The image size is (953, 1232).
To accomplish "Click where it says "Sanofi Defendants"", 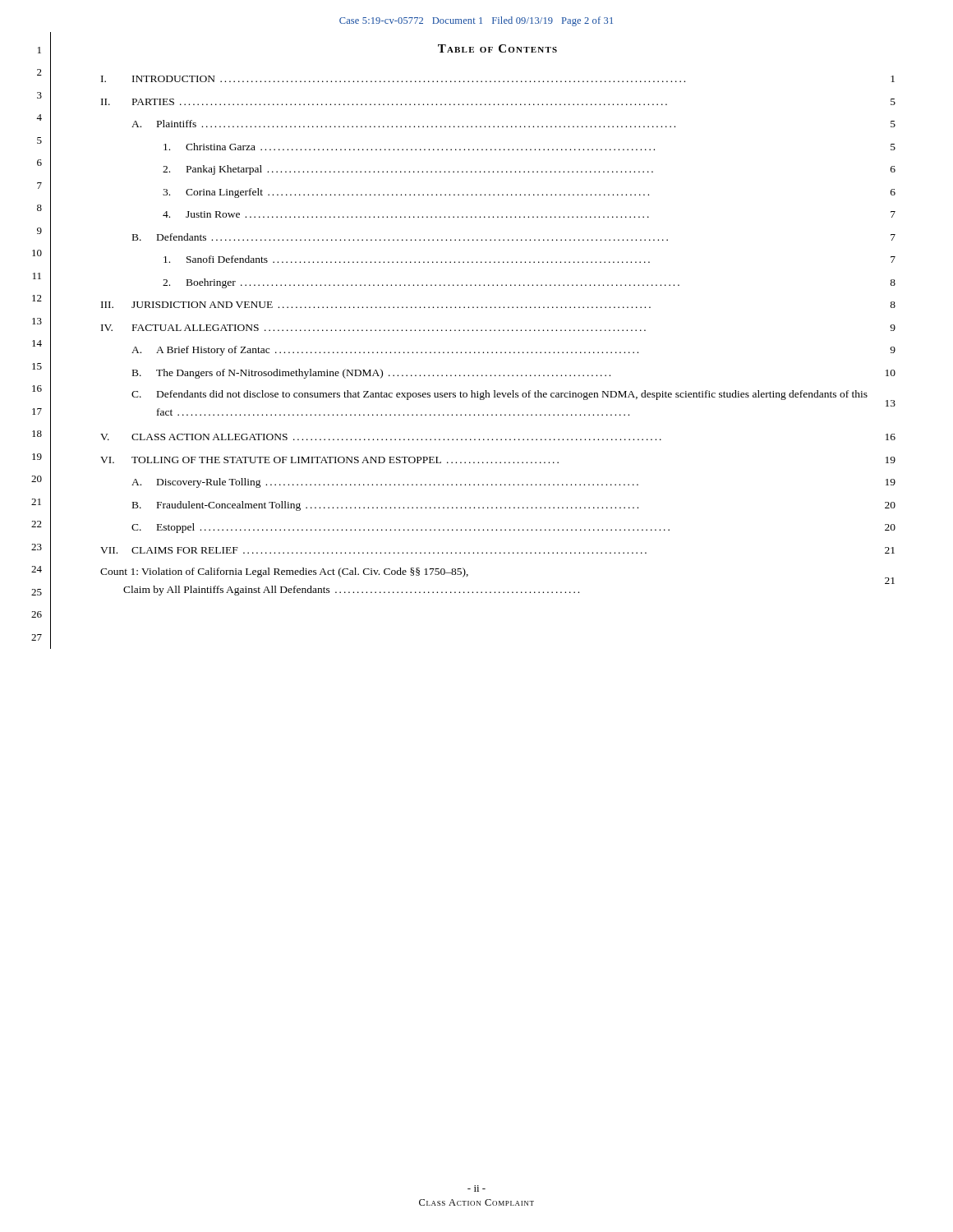I will (529, 259).
